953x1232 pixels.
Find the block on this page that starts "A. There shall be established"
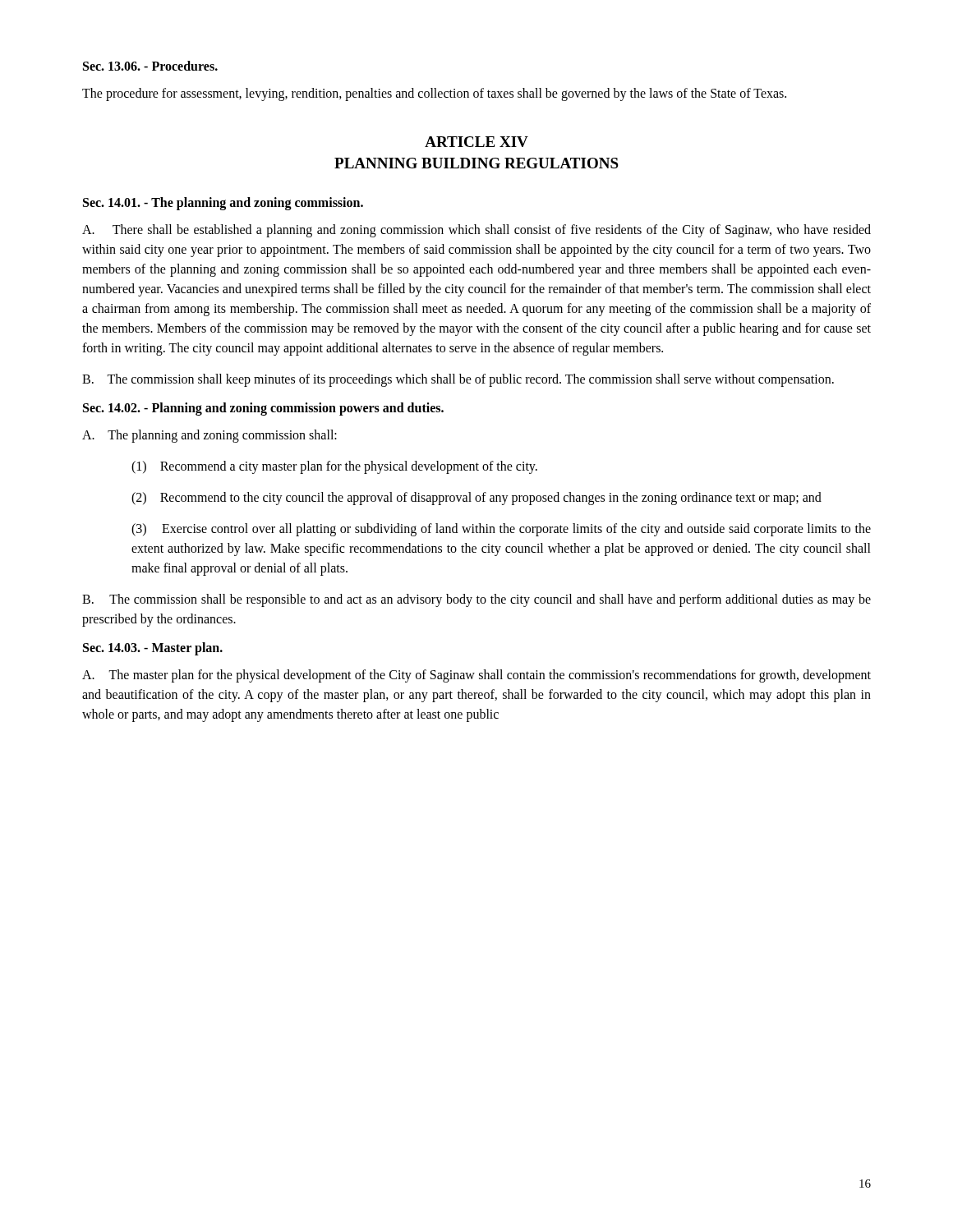(476, 289)
